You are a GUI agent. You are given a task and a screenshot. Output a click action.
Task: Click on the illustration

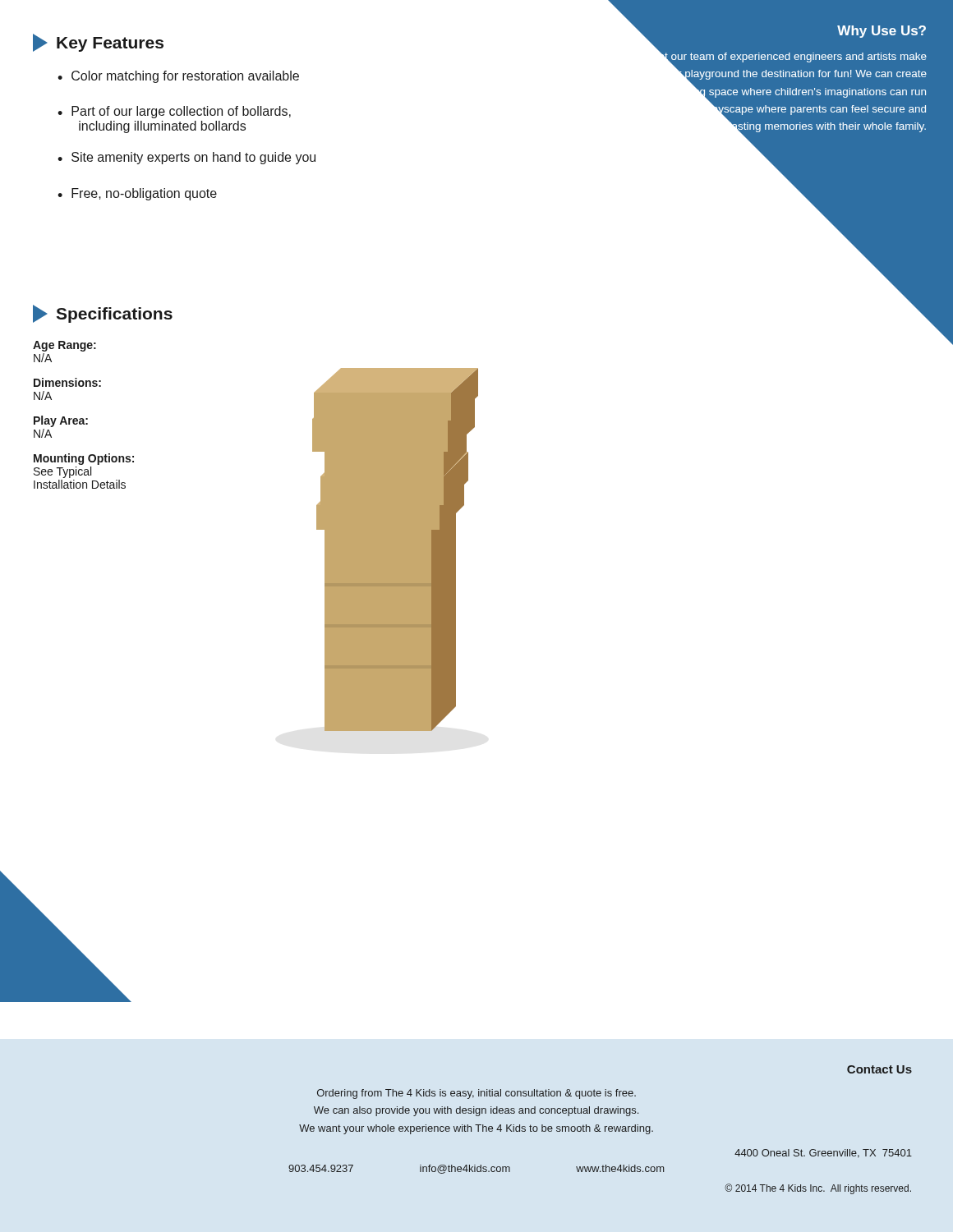[x=382, y=546]
